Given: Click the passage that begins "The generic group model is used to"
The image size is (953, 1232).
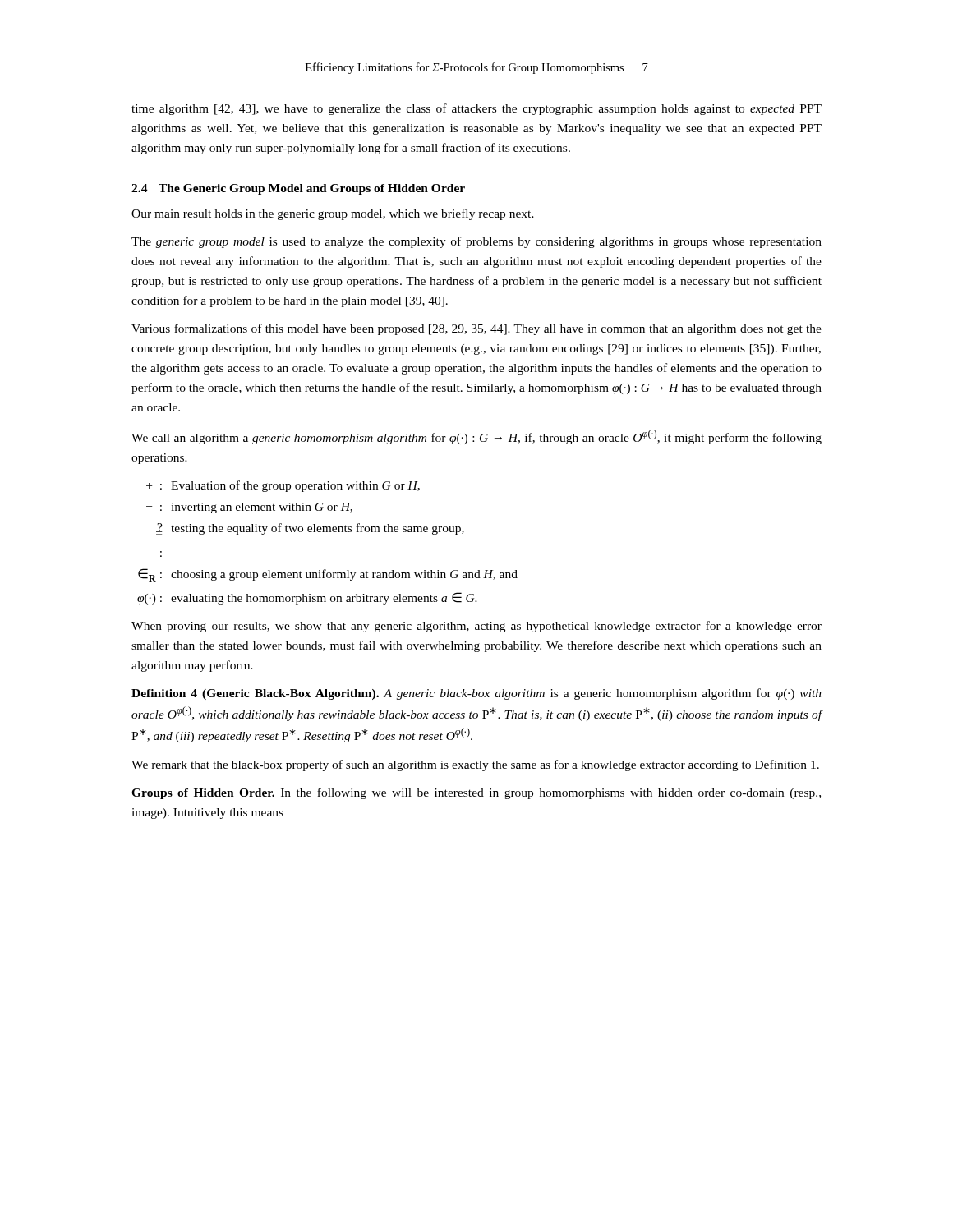Looking at the screenshot, I should point(476,271).
